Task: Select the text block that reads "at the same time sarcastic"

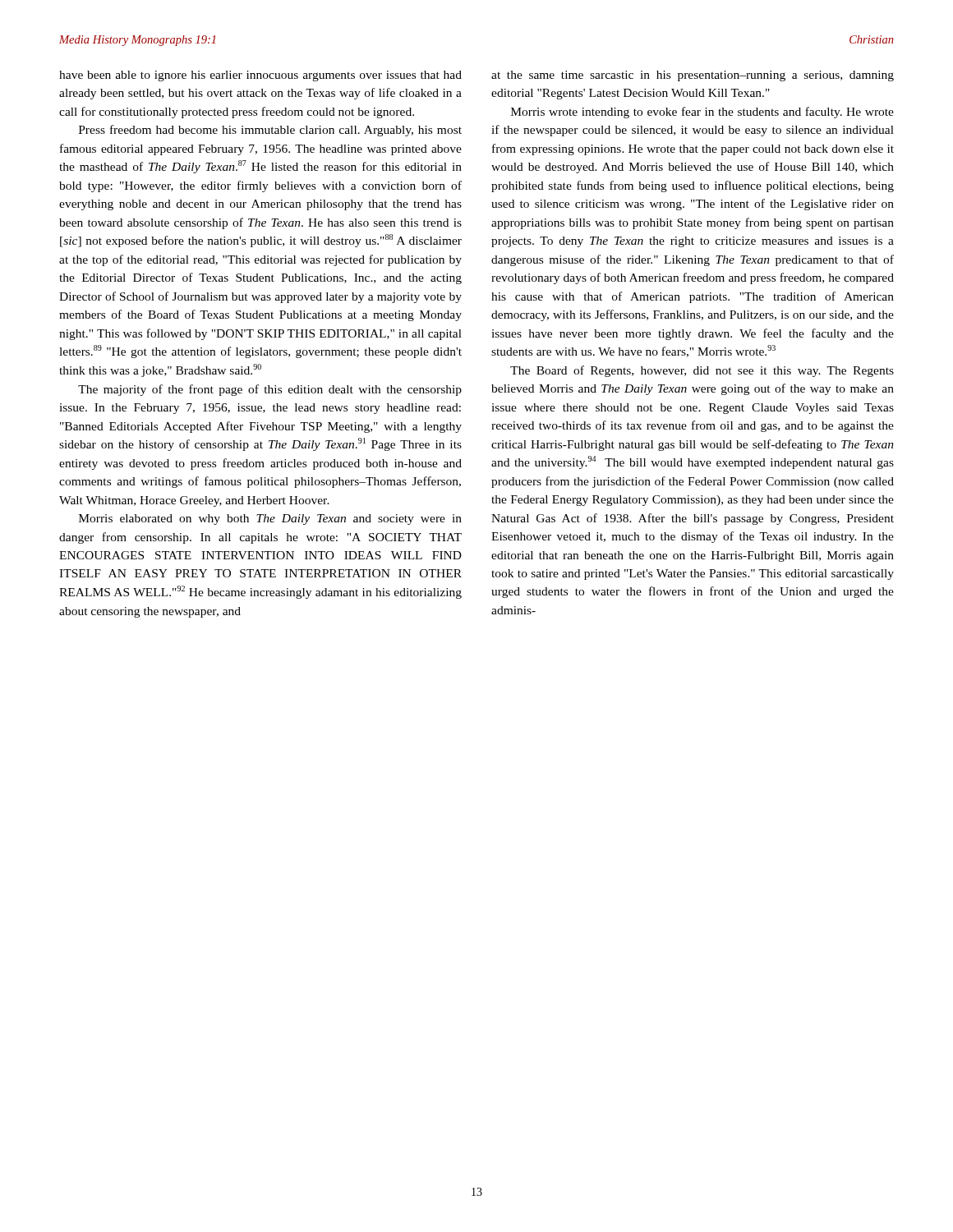Action: click(693, 343)
